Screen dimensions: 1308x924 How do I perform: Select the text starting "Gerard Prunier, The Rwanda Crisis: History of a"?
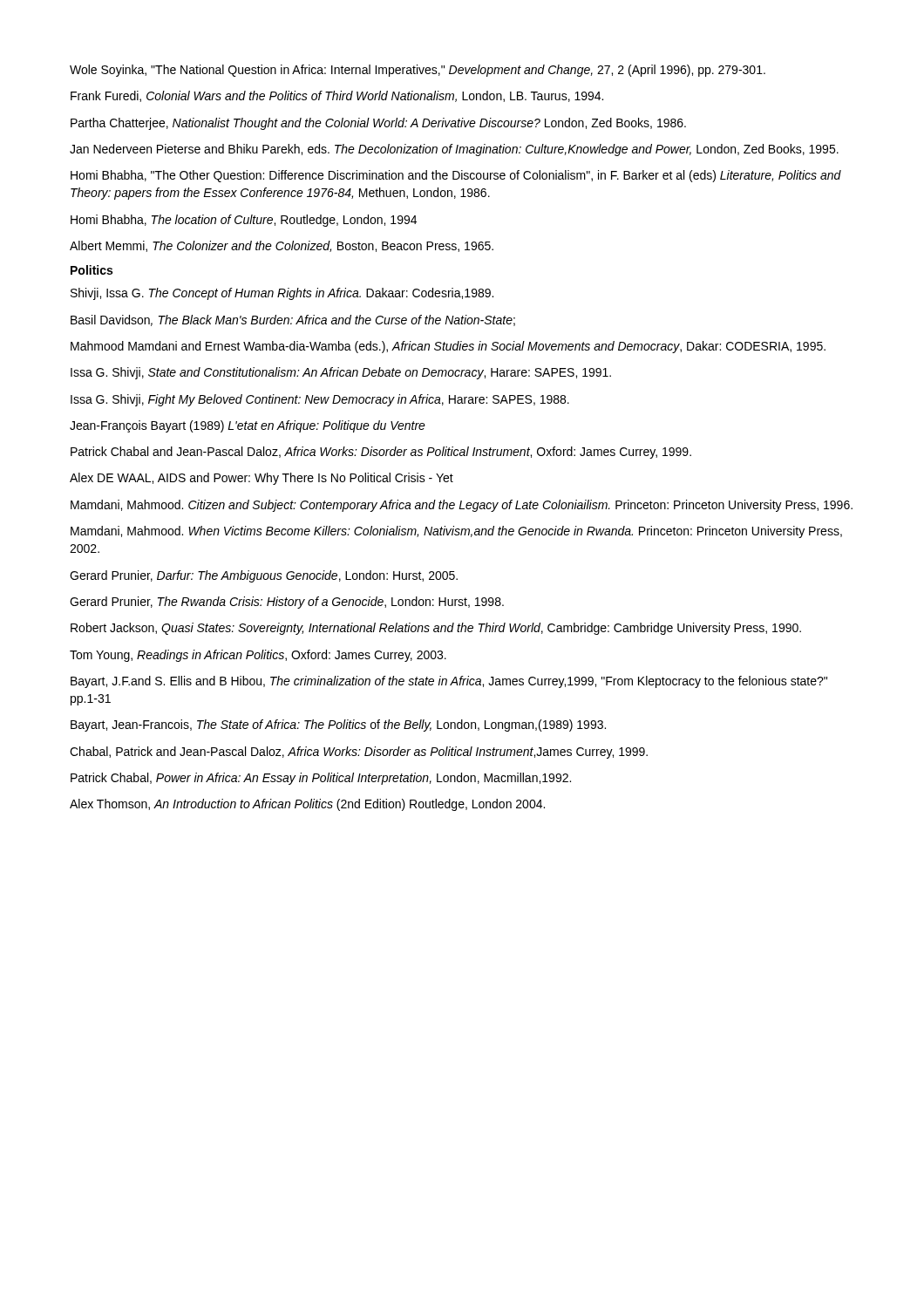click(287, 602)
